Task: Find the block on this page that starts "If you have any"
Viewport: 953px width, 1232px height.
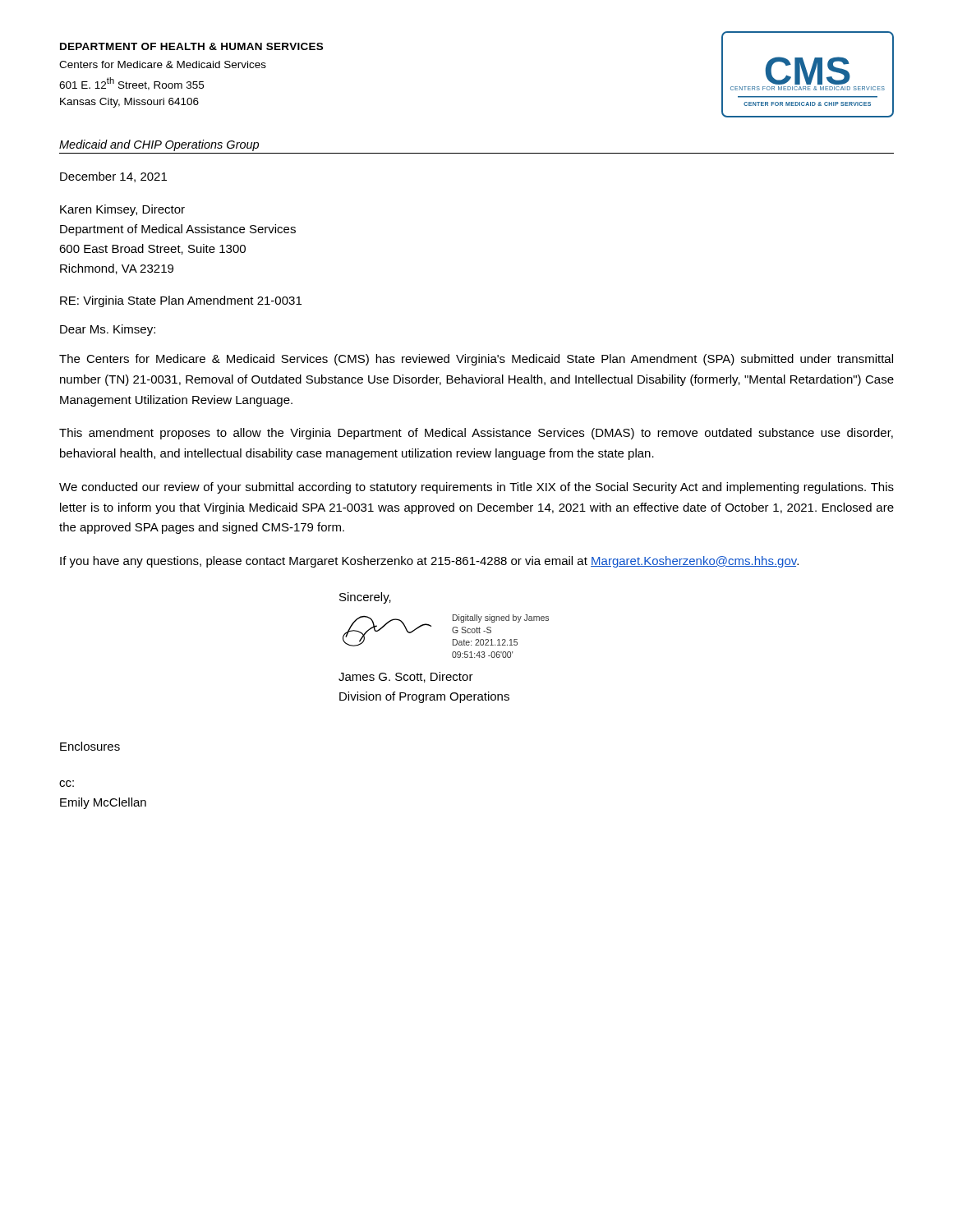Action: pyautogui.click(x=429, y=561)
